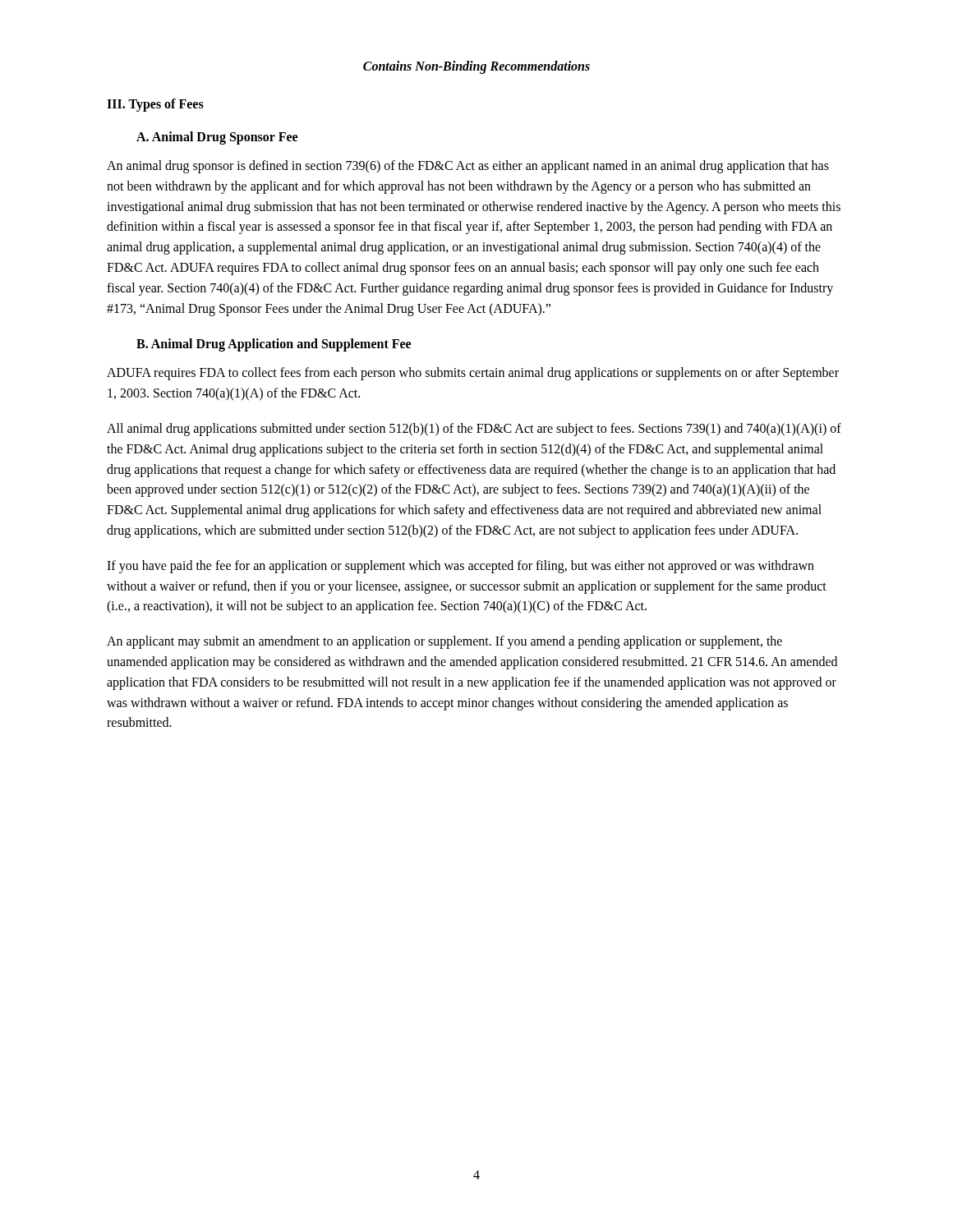953x1232 pixels.
Task: Locate the text block that reads "ADUFA requires FDA to"
Action: pos(473,383)
